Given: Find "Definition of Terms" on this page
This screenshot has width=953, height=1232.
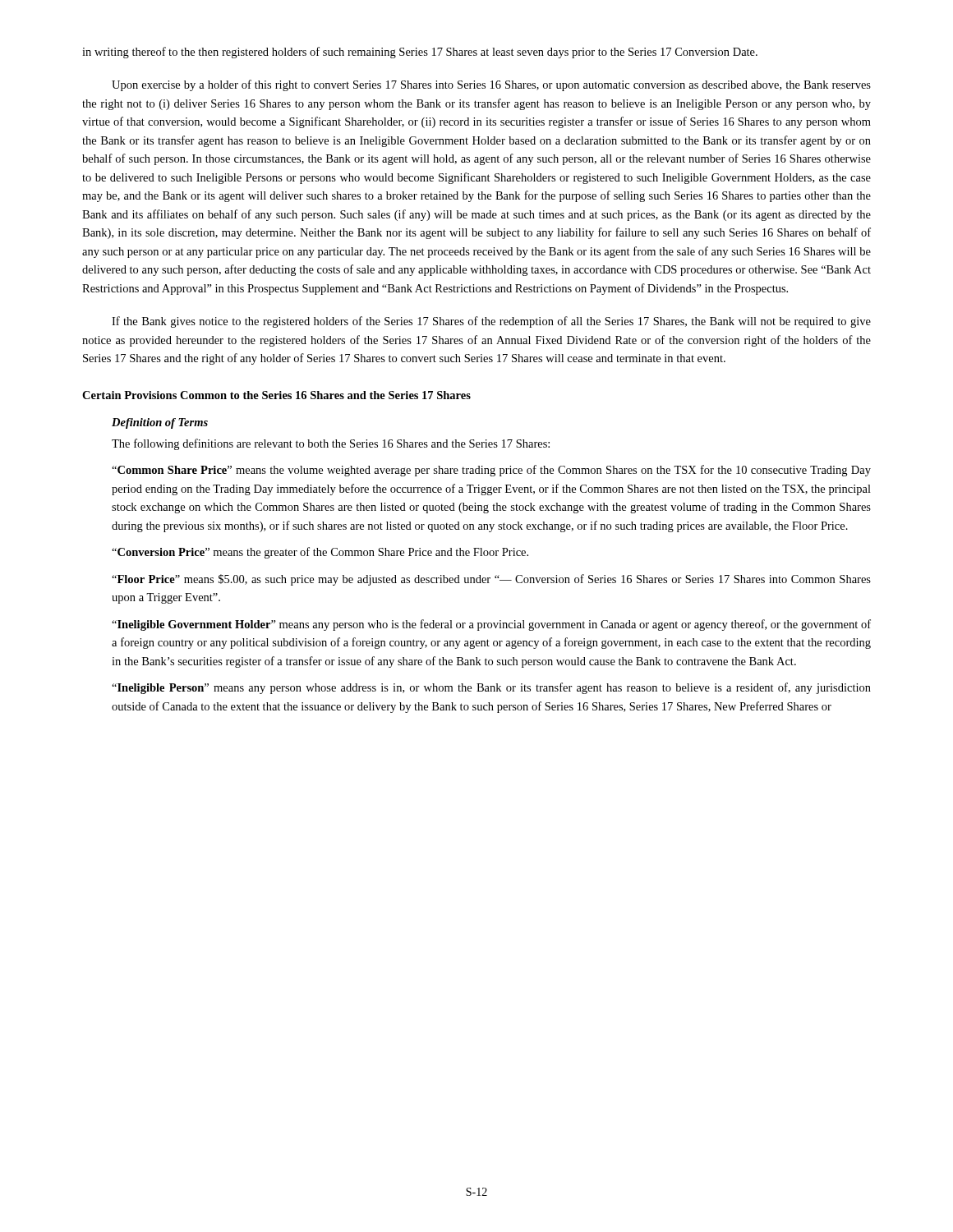Looking at the screenshot, I should tap(160, 422).
